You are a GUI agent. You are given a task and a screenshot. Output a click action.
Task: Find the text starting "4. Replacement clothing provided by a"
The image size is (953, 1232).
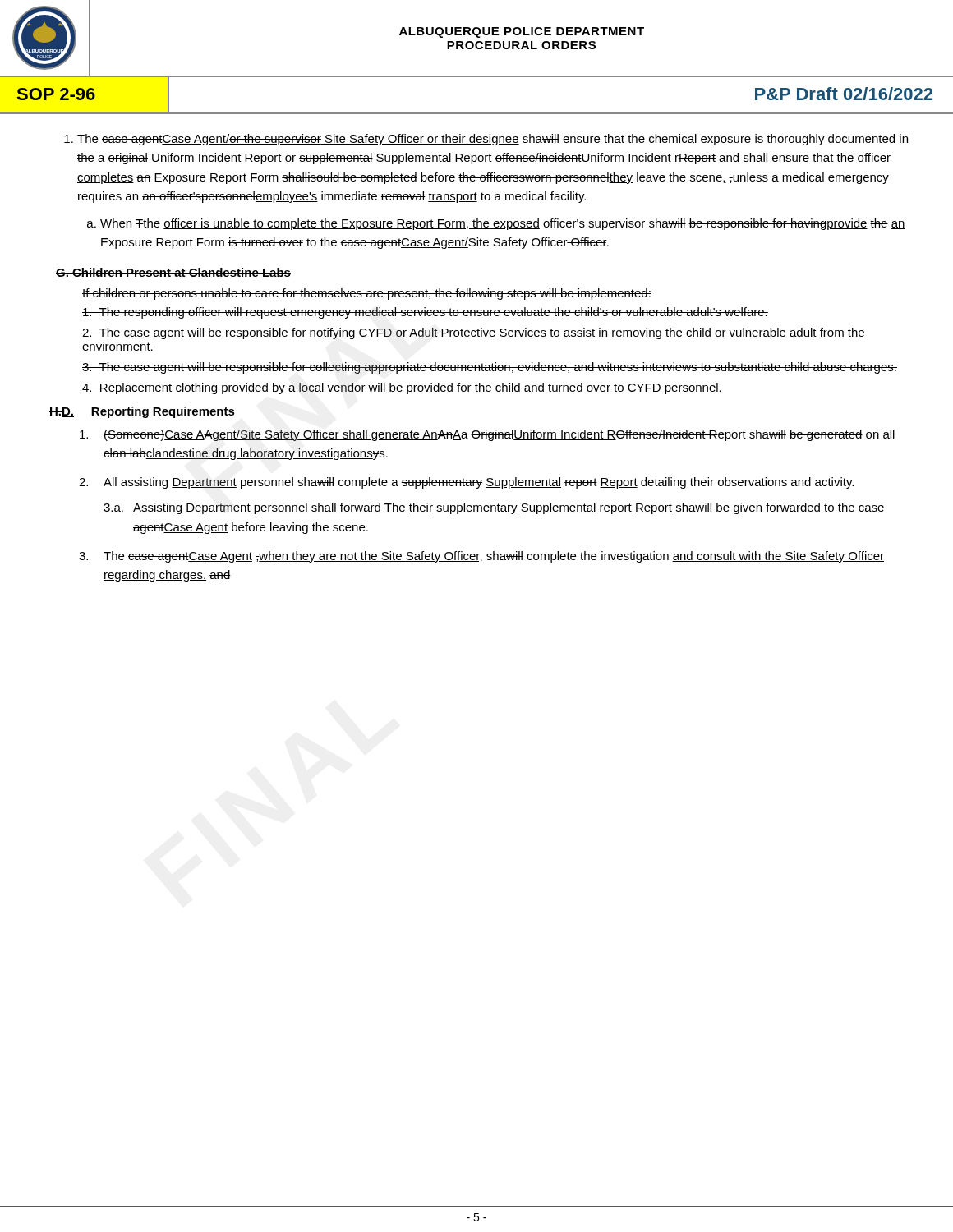coord(402,387)
